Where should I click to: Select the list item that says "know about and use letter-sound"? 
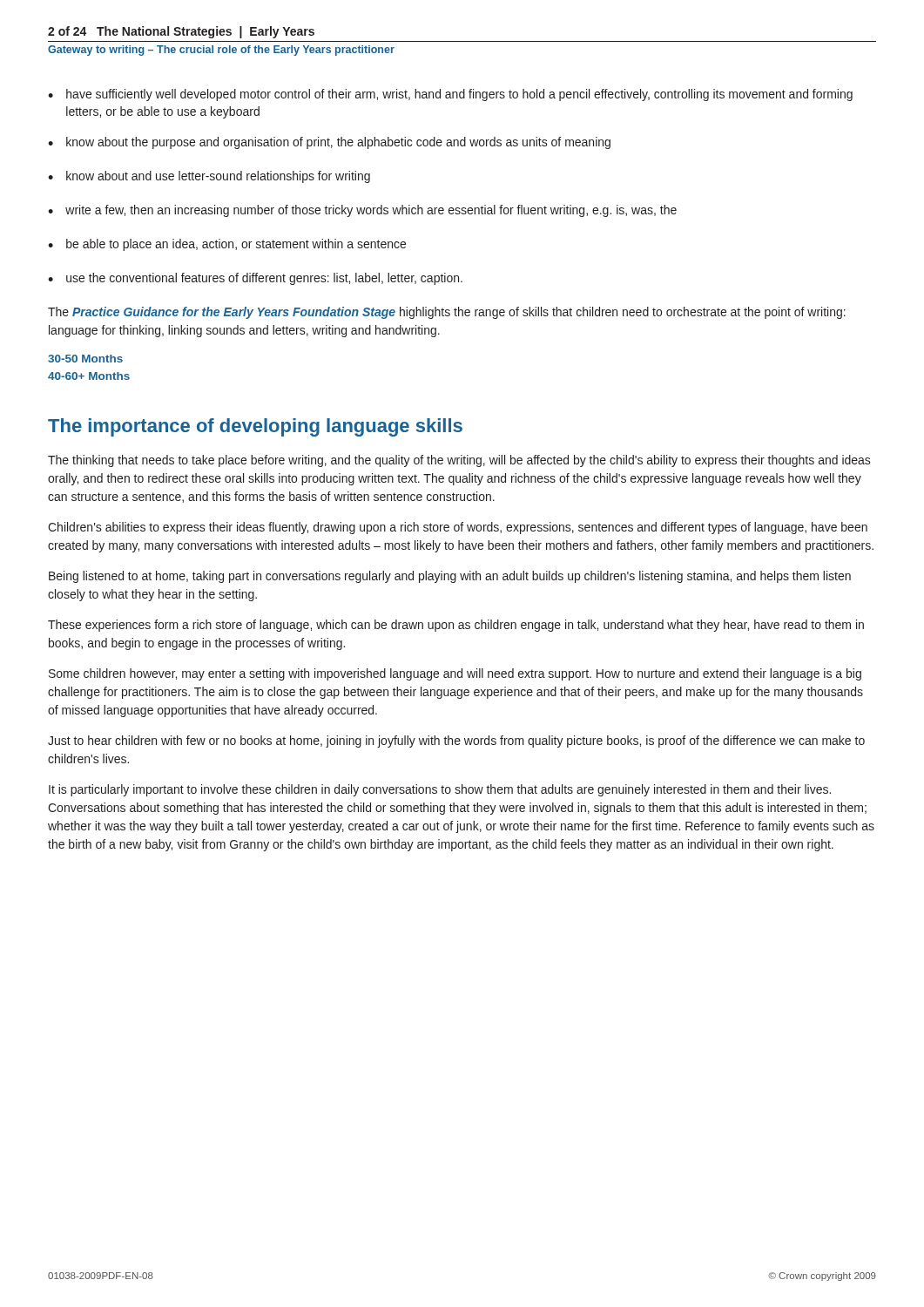[218, 176]
